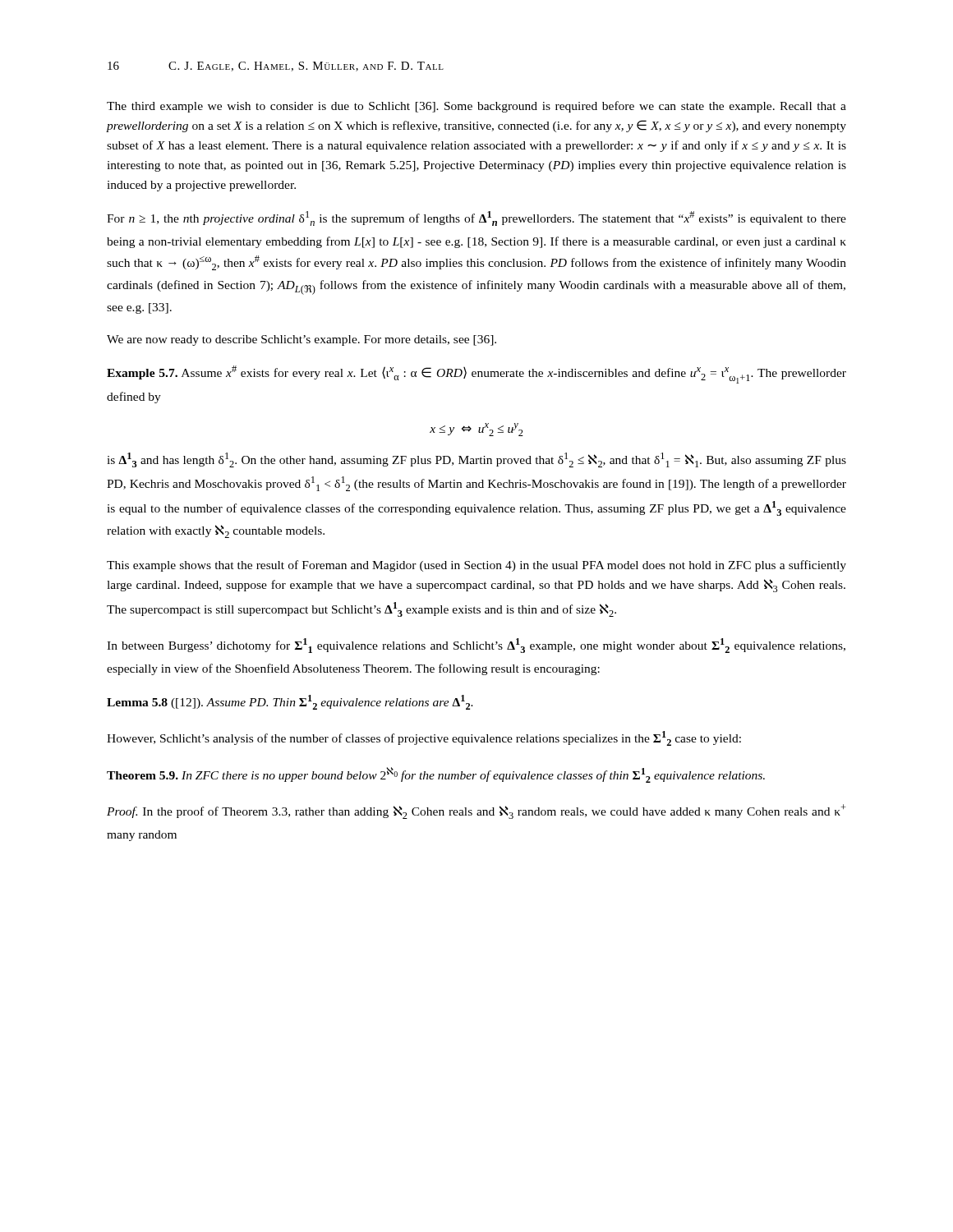Select the element starting "Theorem 5.9. In"
Screen dimensions: 1232x953
tap(476, 776)
